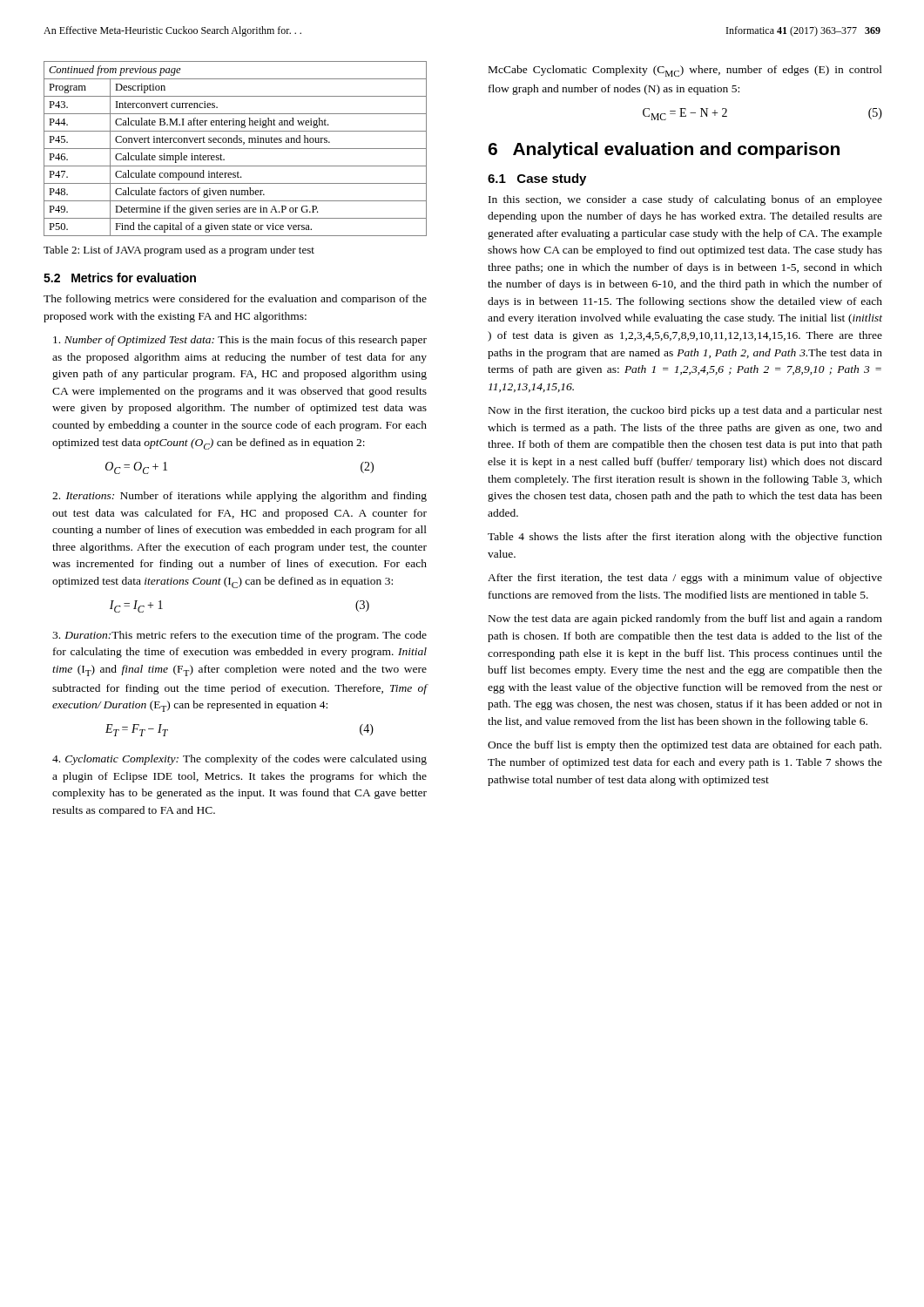Navigate to the element starting "In this section, we"
The image size is (924, 1307).
(685, 292)
